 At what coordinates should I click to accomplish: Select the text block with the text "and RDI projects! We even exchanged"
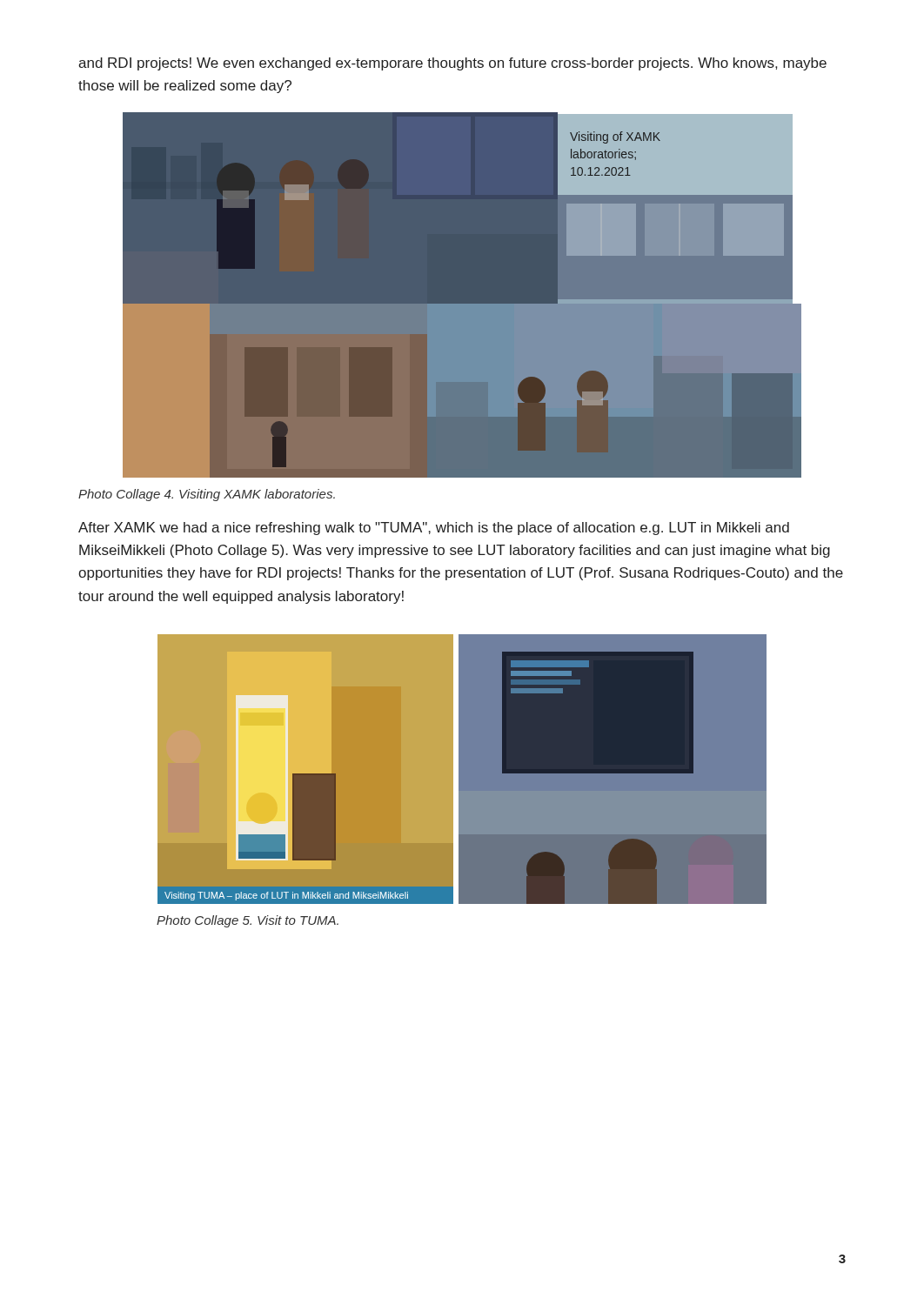tap(453, 75)
